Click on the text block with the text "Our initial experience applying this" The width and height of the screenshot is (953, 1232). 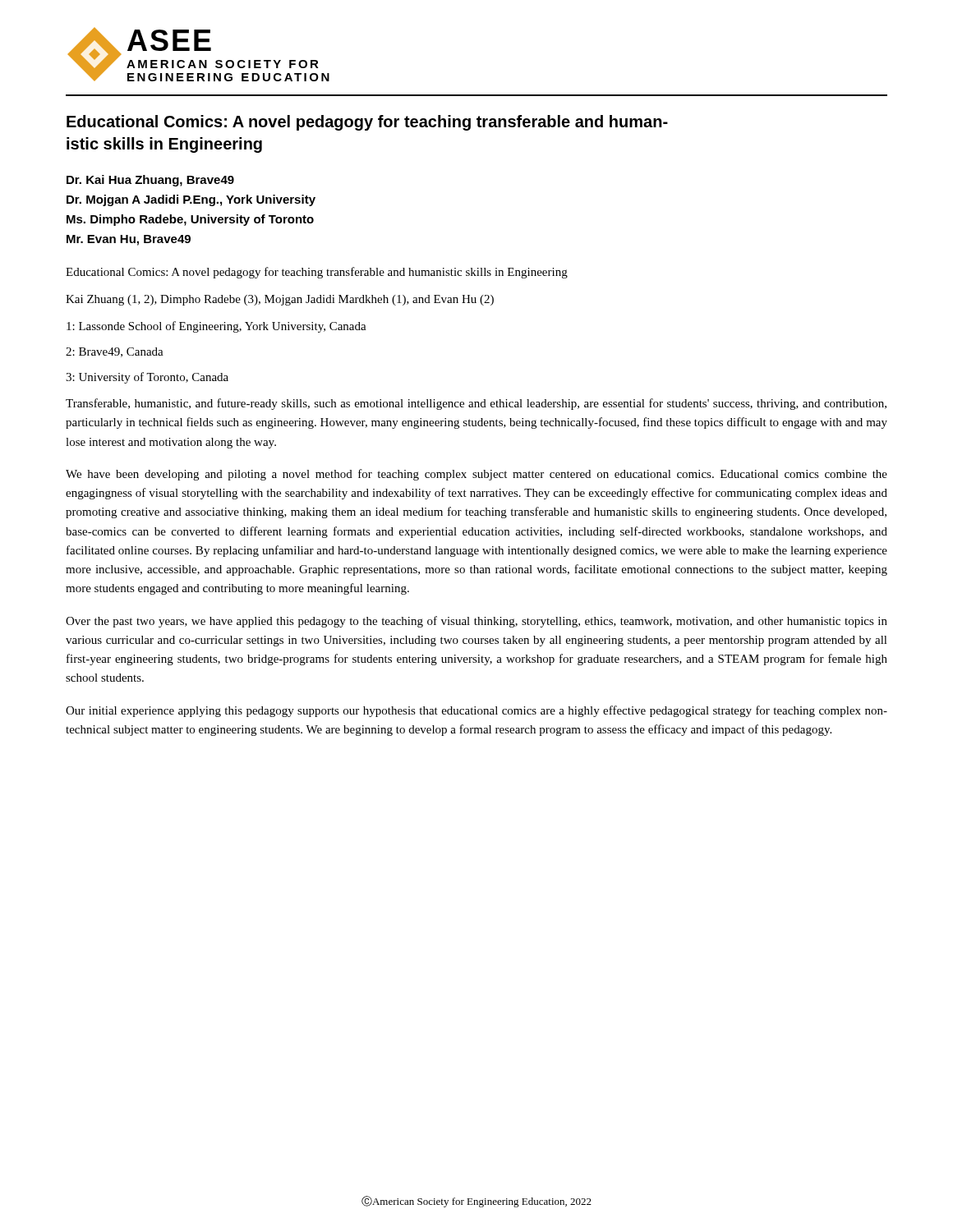click(x=476, y=720)
